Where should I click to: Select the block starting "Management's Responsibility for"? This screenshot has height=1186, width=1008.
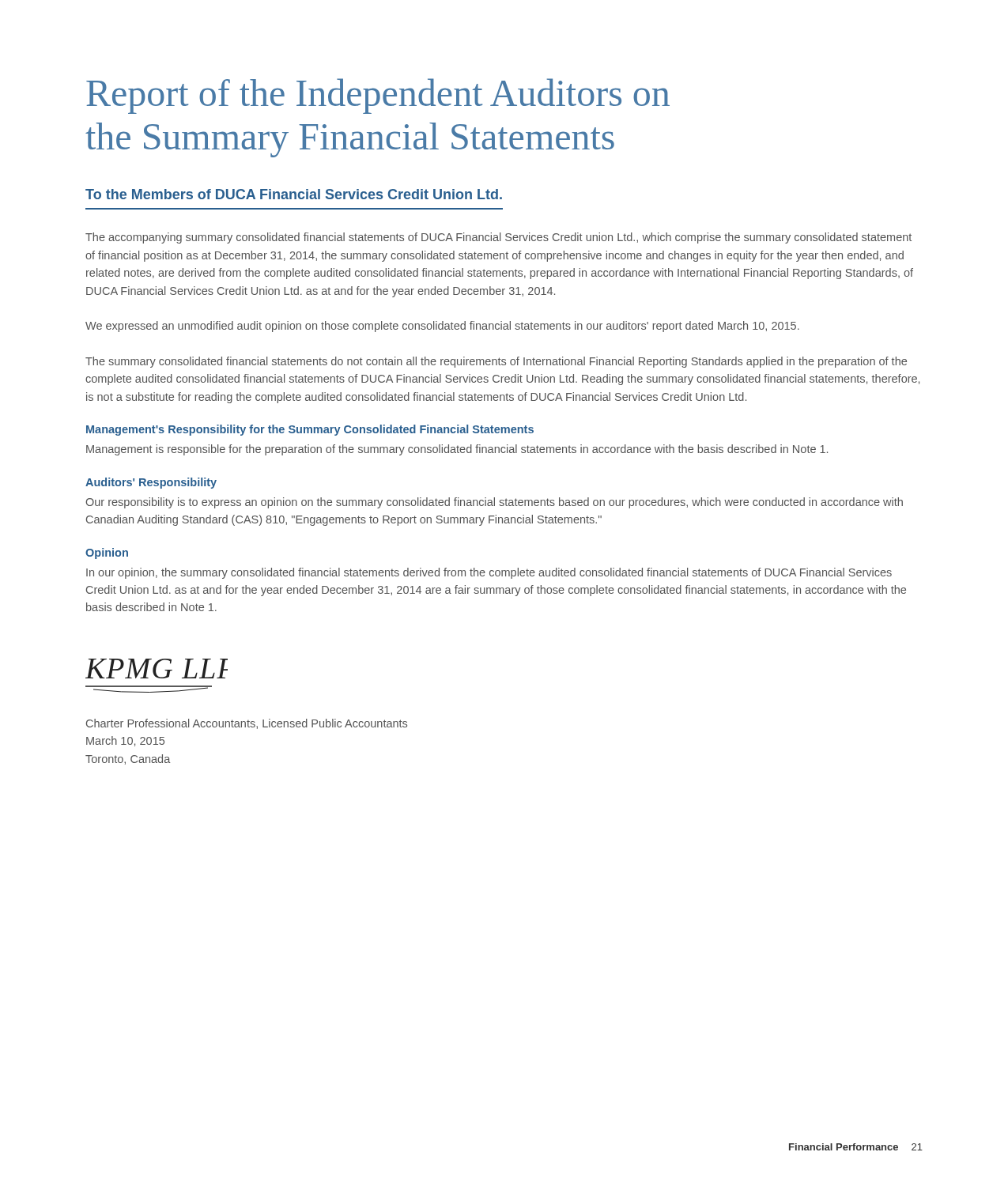tap(504, 429)
